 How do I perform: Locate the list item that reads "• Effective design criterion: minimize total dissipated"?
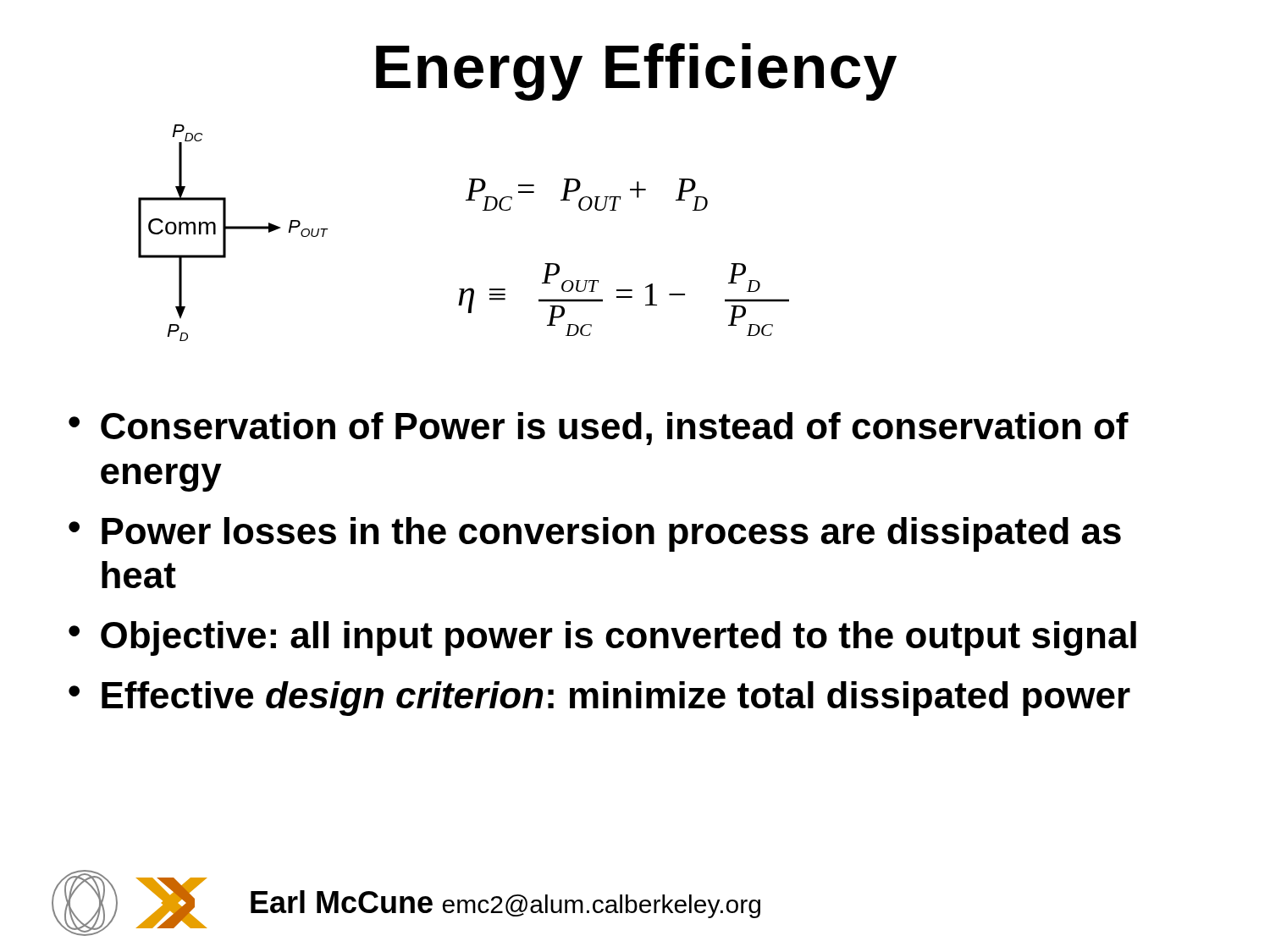point(599,696)
